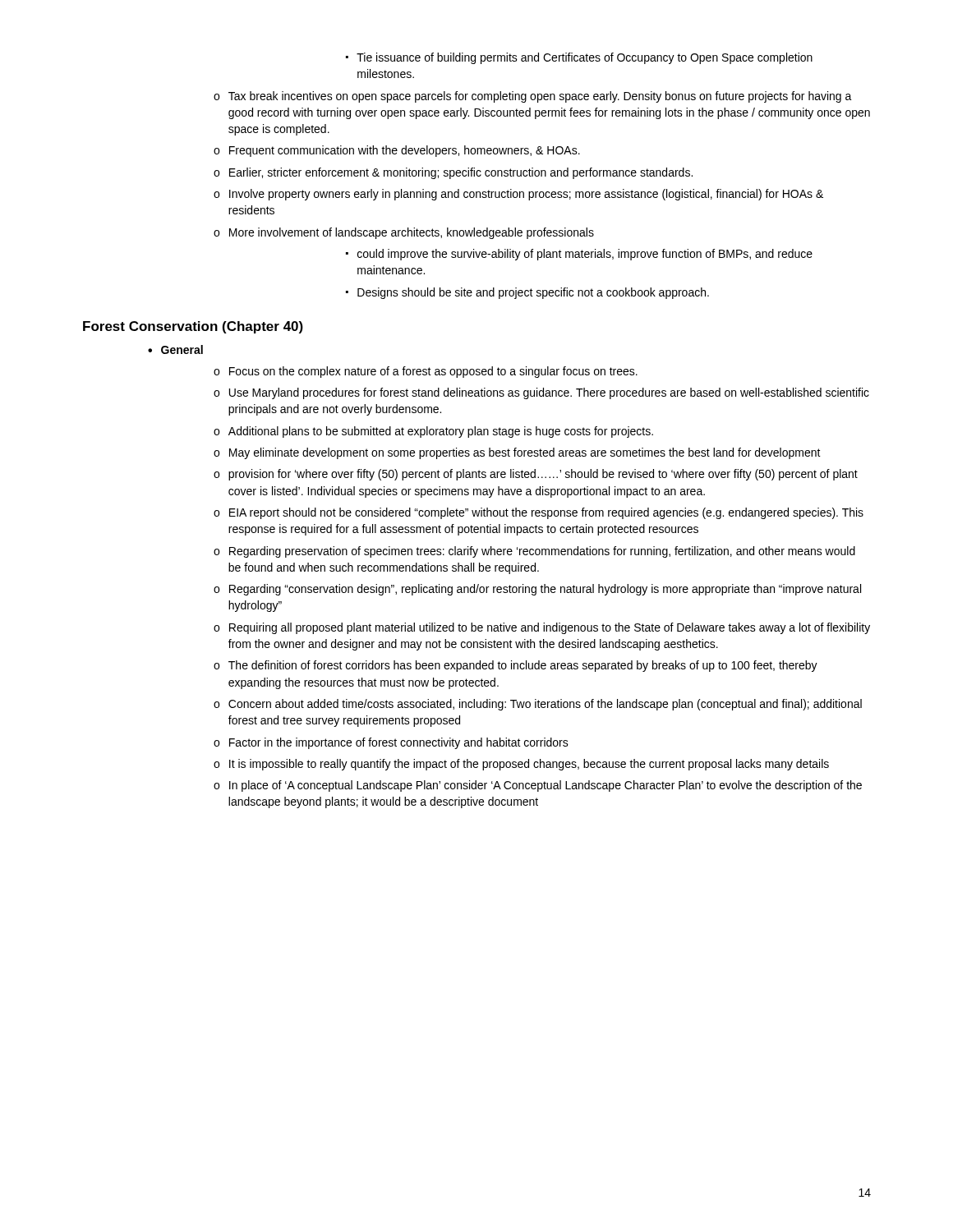Viewport: 953px width, 1232px height.
Task: Find the text starting "May eliminate development on some properties"
Action: pos(542,453)
